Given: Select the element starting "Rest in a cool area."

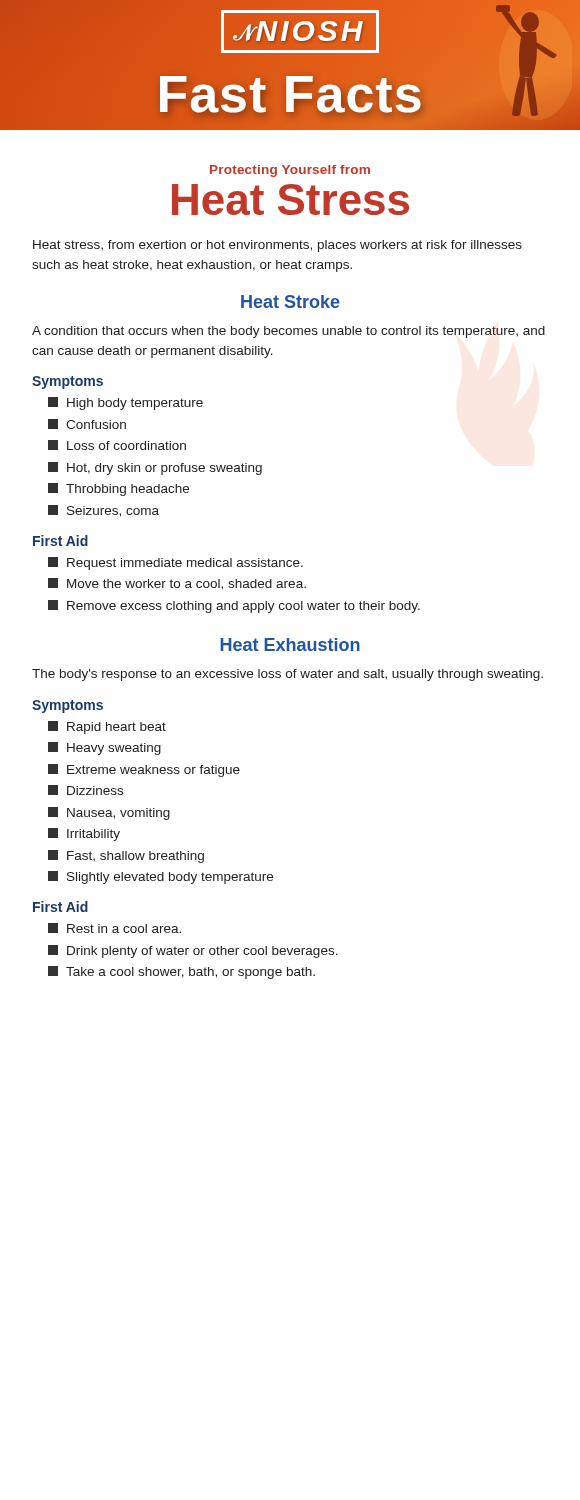Looking at the screenshot, I should pos(114,928).
